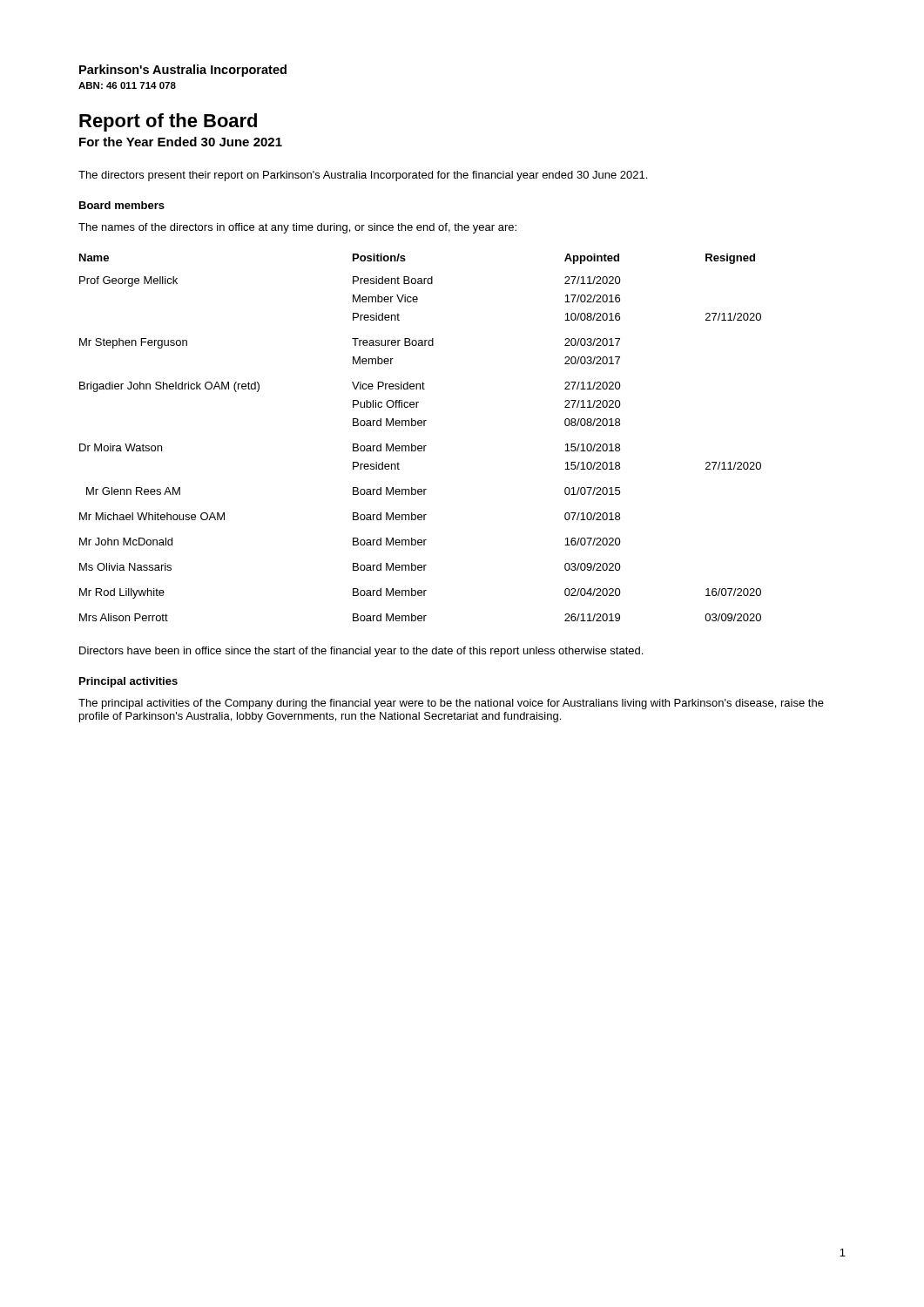The width and height of the screenshot is (924, 1307).
Task: Navigate to the region starting "Report of the Board"
Action: click(x=168, y=121)
